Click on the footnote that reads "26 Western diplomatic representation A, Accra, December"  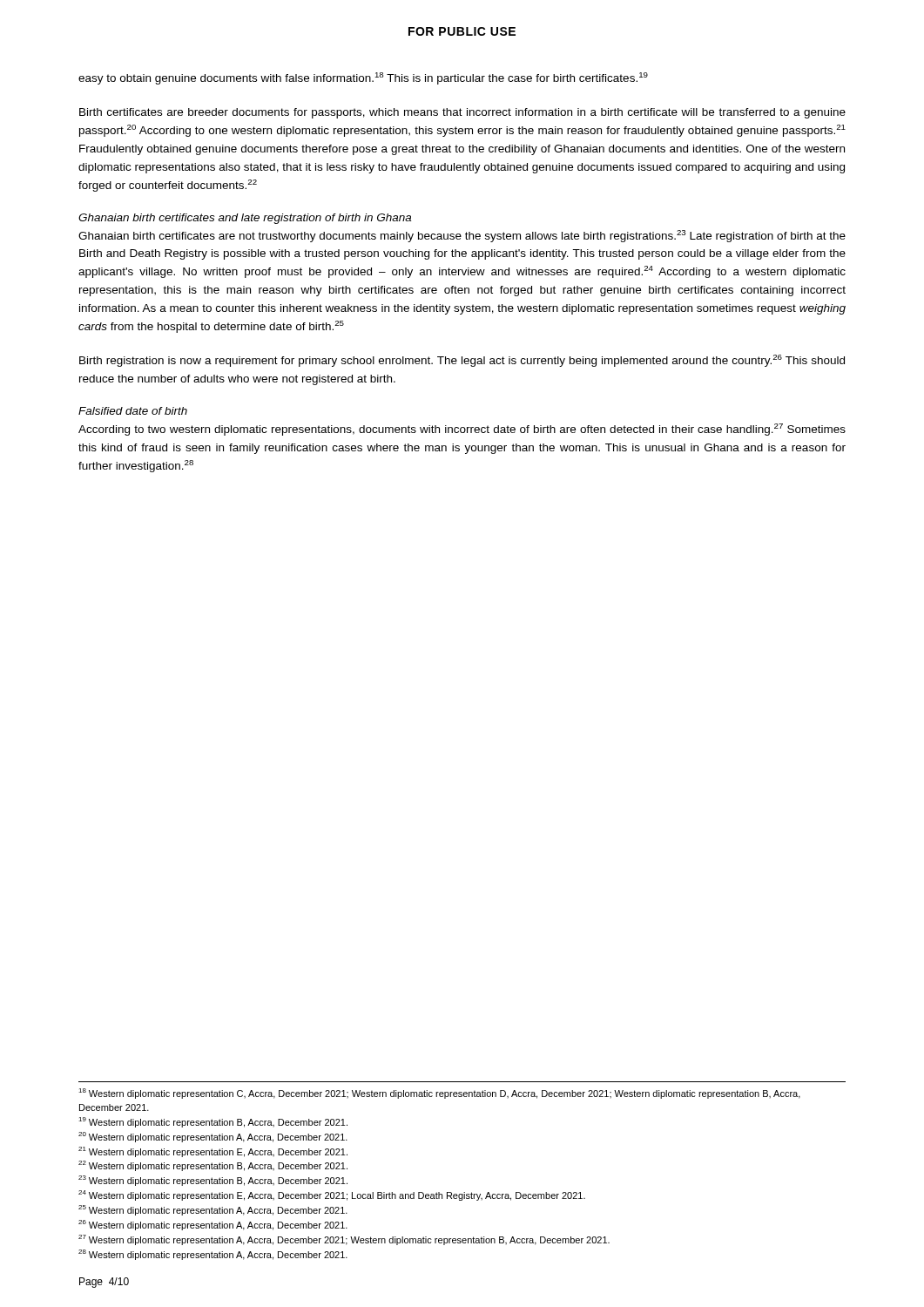213,1225
